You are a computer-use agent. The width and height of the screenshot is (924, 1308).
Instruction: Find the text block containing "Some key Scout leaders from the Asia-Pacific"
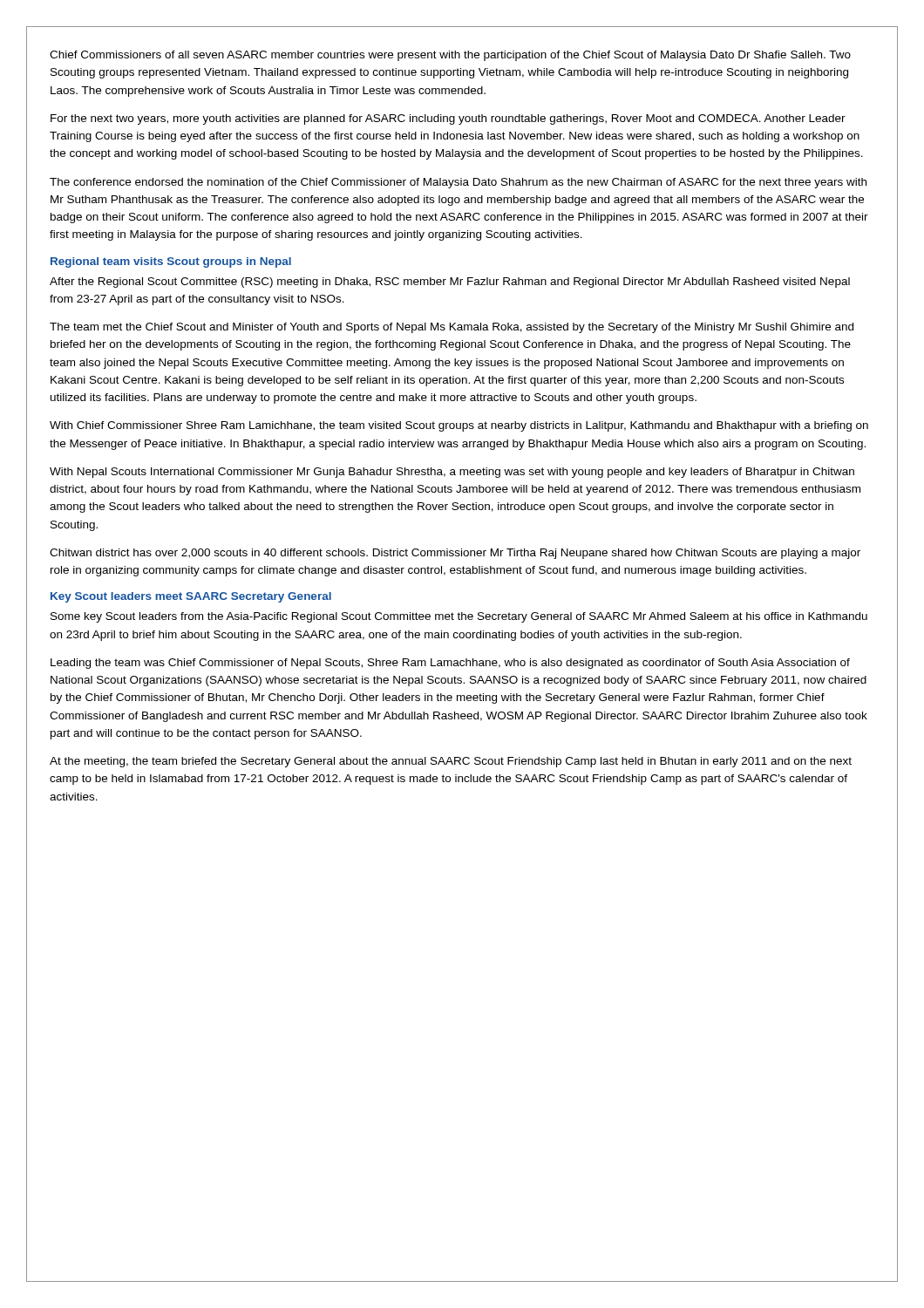[459, 625]
